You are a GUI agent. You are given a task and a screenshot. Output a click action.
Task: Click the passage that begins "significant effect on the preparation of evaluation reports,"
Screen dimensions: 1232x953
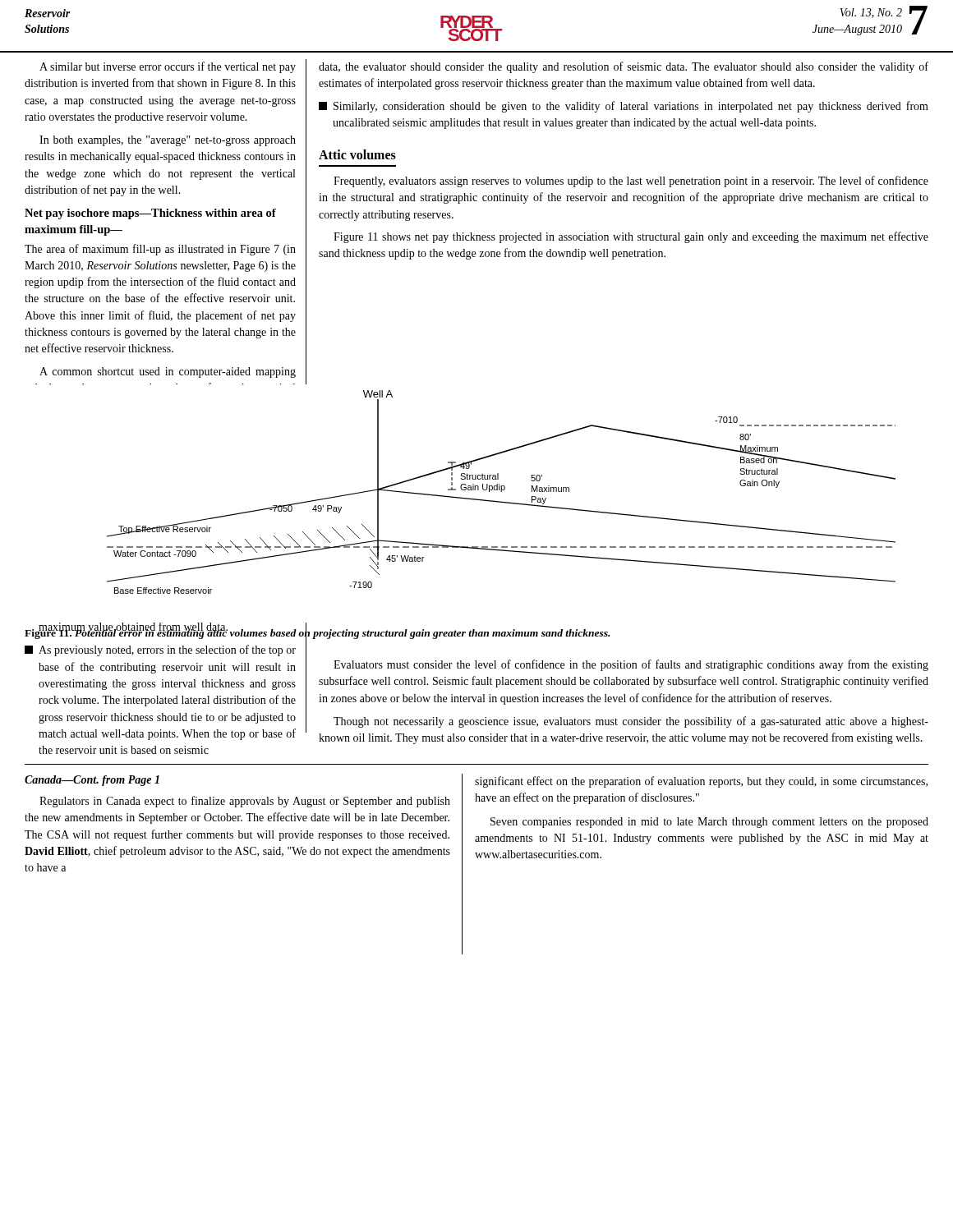(702, 819)
